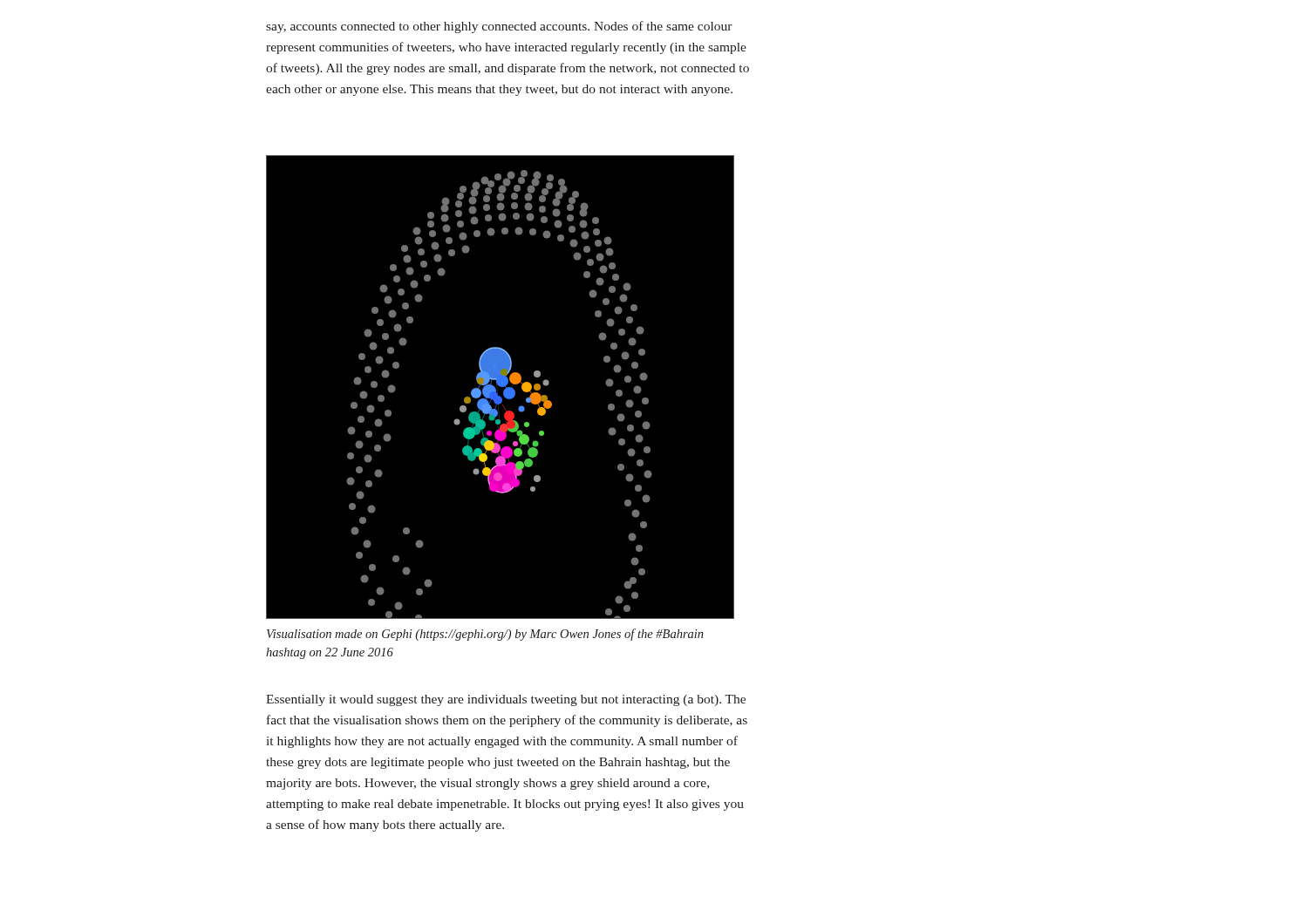Select the network graph
This screenshot has height=924, width=1308.
coord(499,387)
